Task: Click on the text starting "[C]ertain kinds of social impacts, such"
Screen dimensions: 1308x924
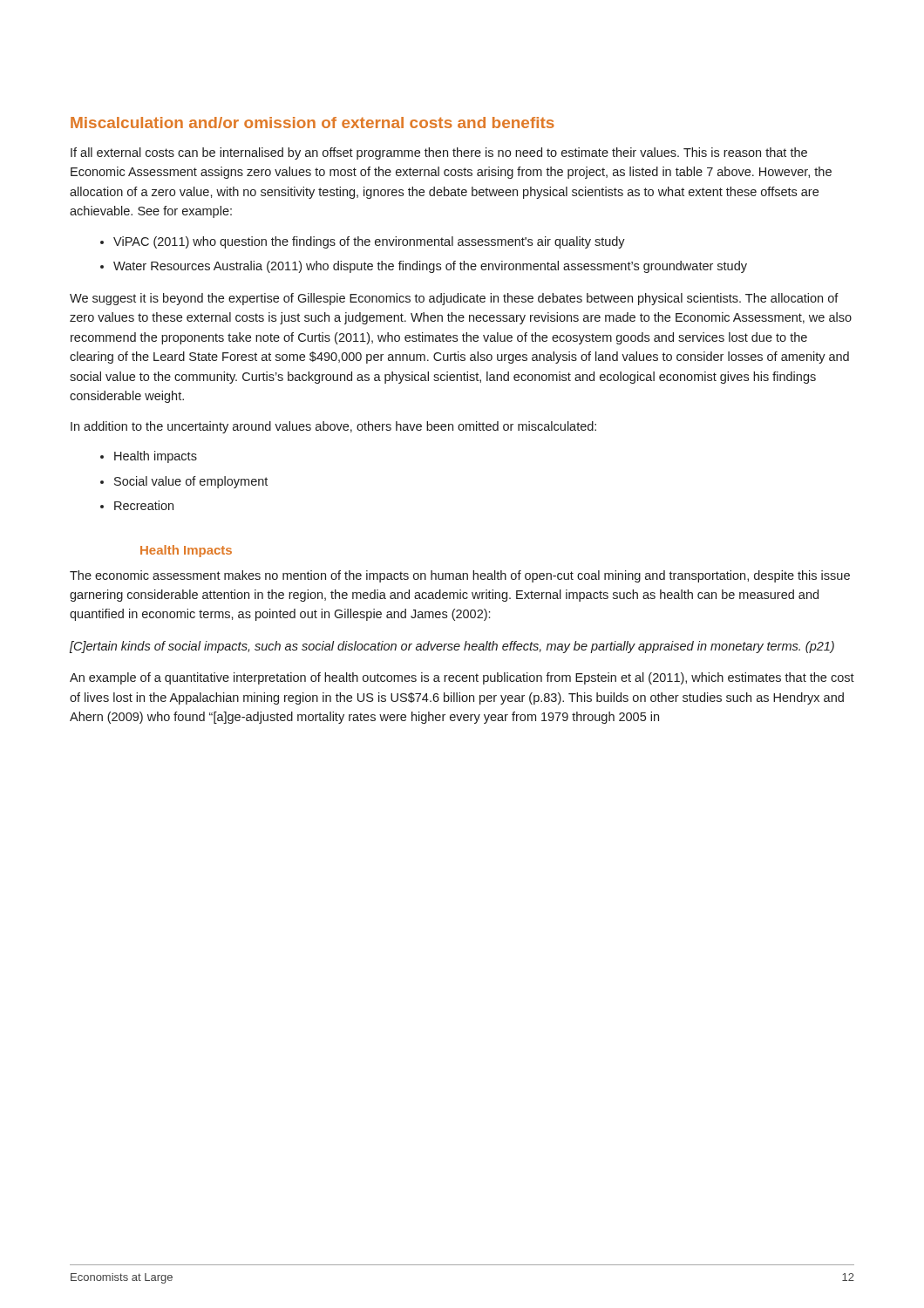Action: (462, 646)
